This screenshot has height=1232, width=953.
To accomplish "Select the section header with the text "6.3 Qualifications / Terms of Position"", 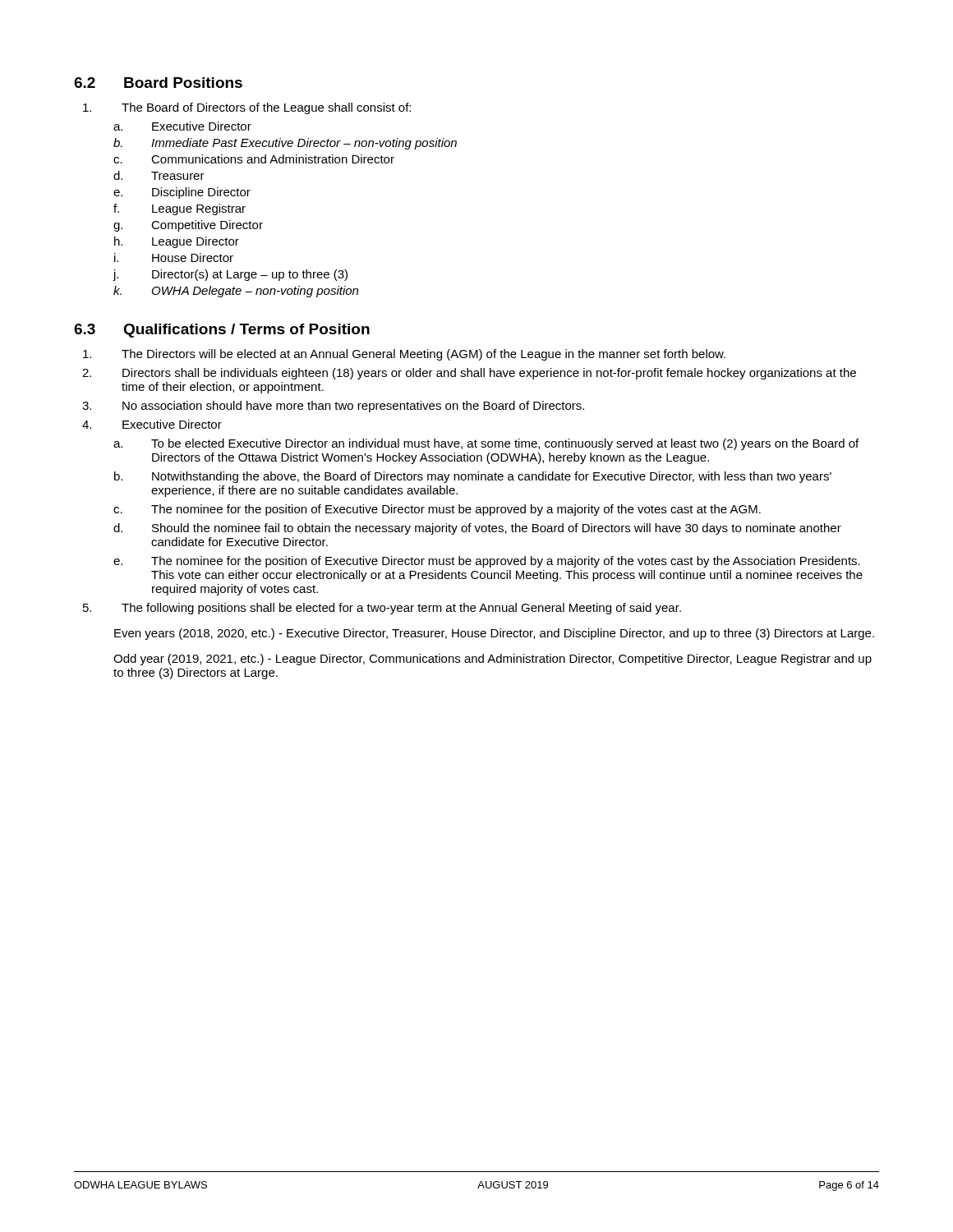I will click(222, 329).
